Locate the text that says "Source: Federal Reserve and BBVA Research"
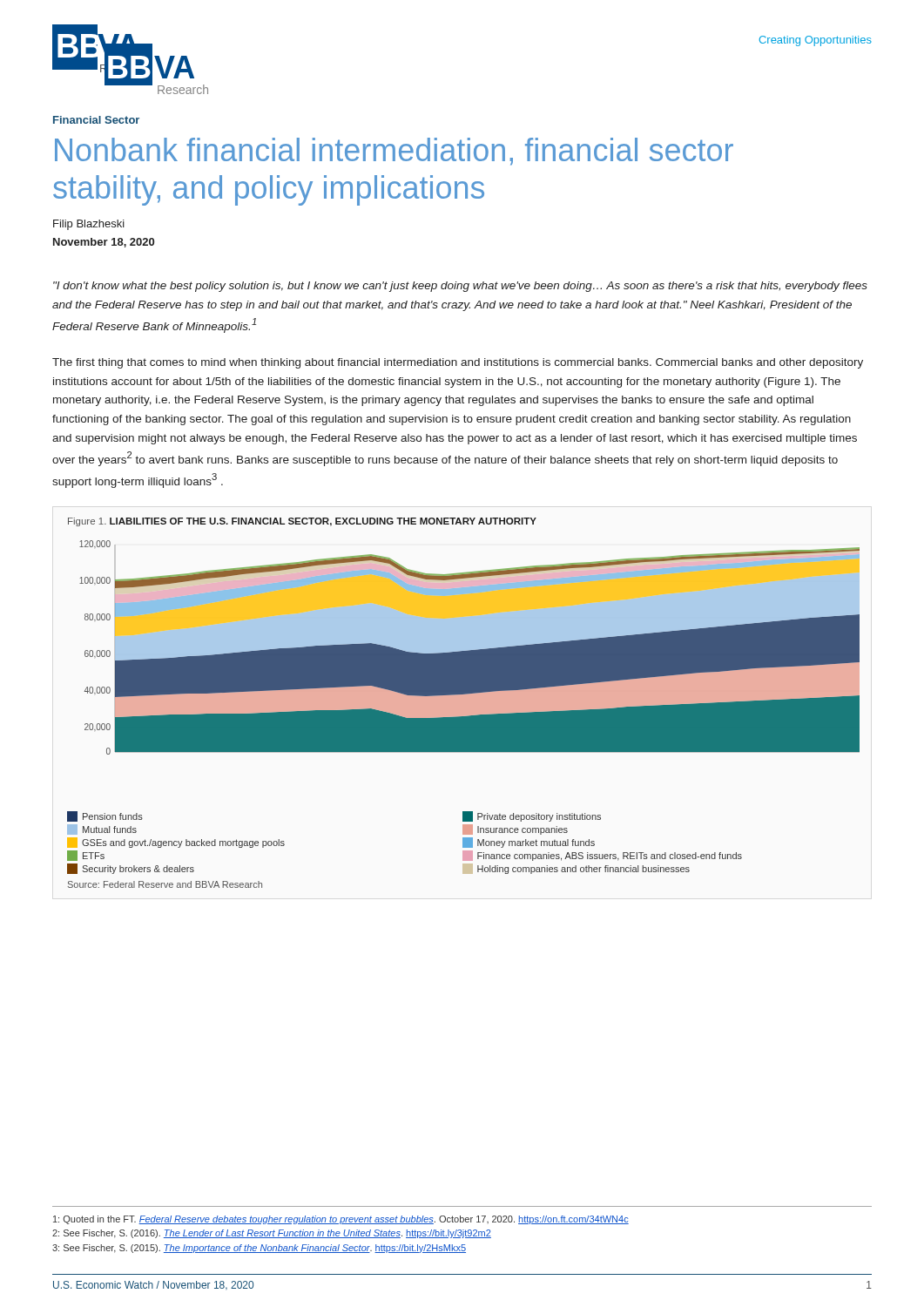This screenshot has width=924, height=1307. tap(165, 885)
